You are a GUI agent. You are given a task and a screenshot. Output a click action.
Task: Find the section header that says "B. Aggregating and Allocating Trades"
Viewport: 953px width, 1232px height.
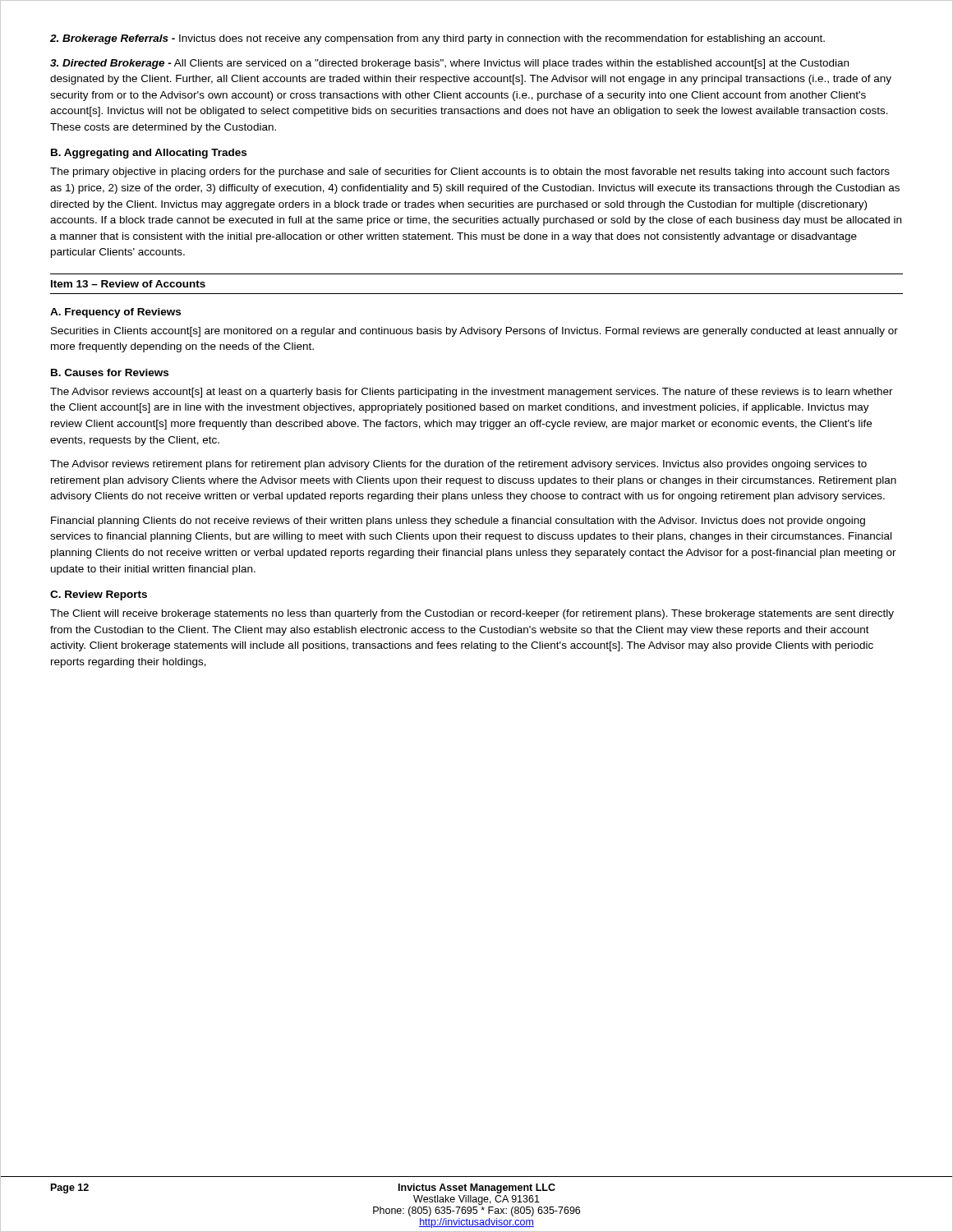click(149, 153)
